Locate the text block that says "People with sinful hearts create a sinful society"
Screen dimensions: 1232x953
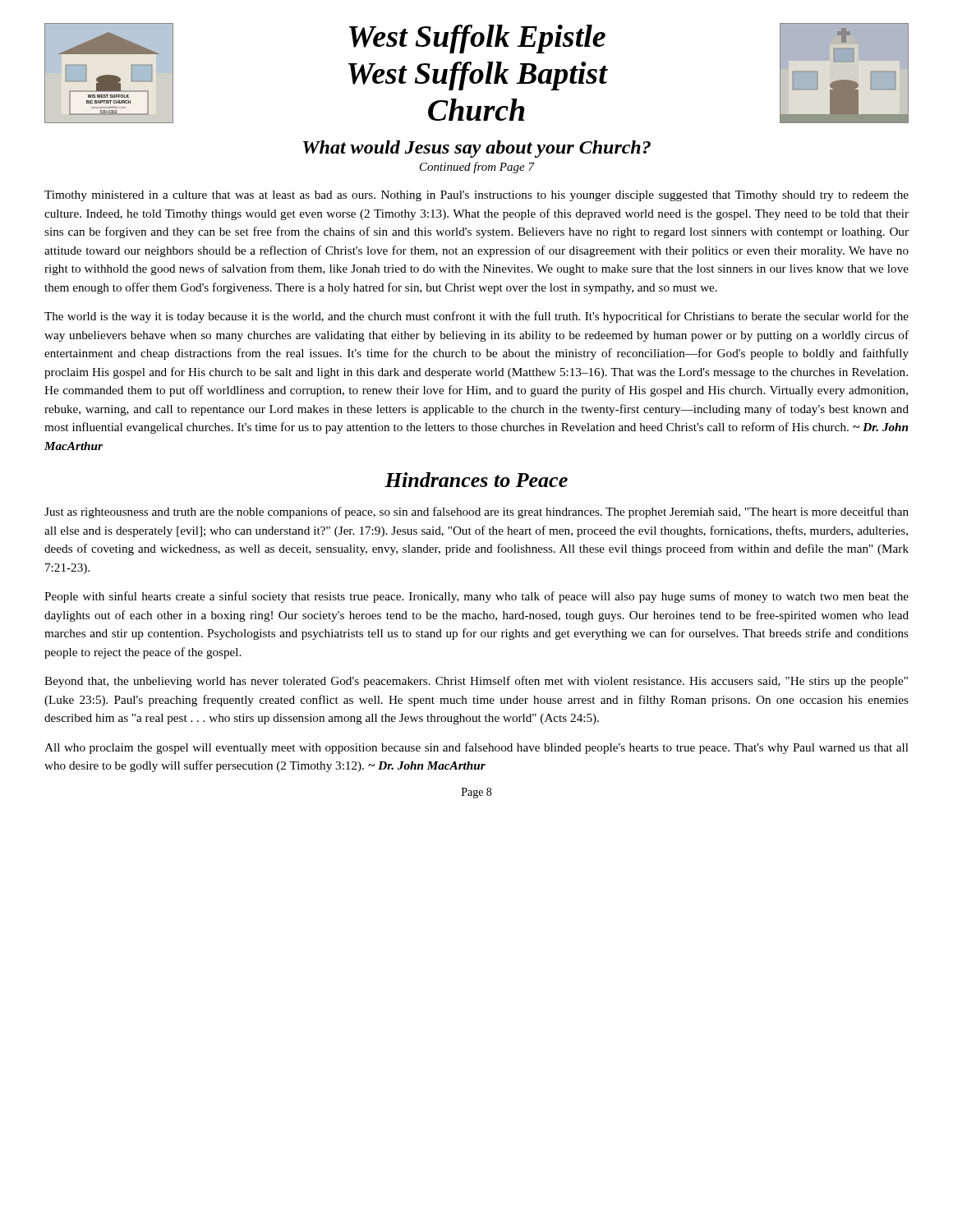[476, 624]
